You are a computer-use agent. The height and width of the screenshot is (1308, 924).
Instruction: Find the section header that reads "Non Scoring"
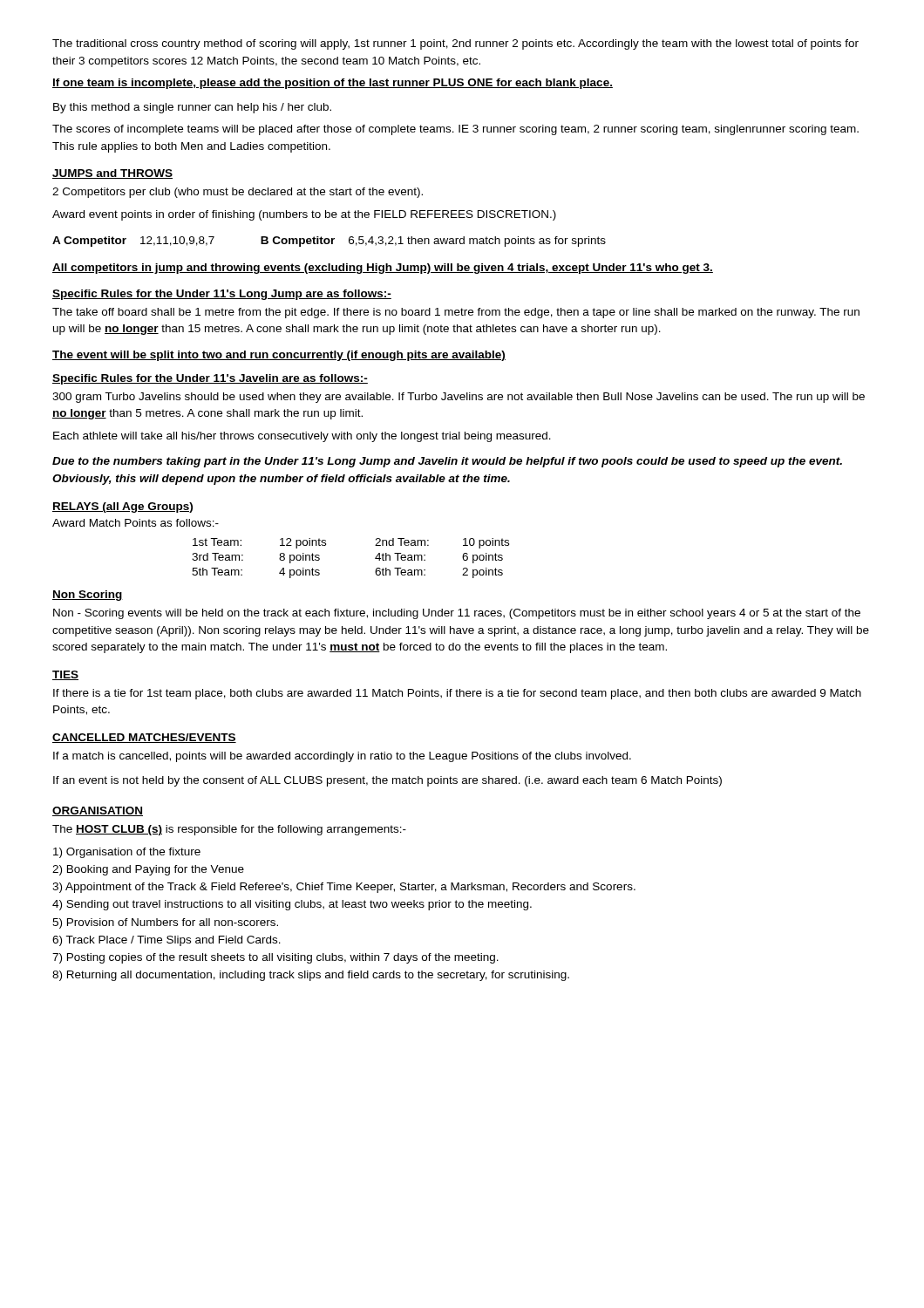[x=87, y=594]
